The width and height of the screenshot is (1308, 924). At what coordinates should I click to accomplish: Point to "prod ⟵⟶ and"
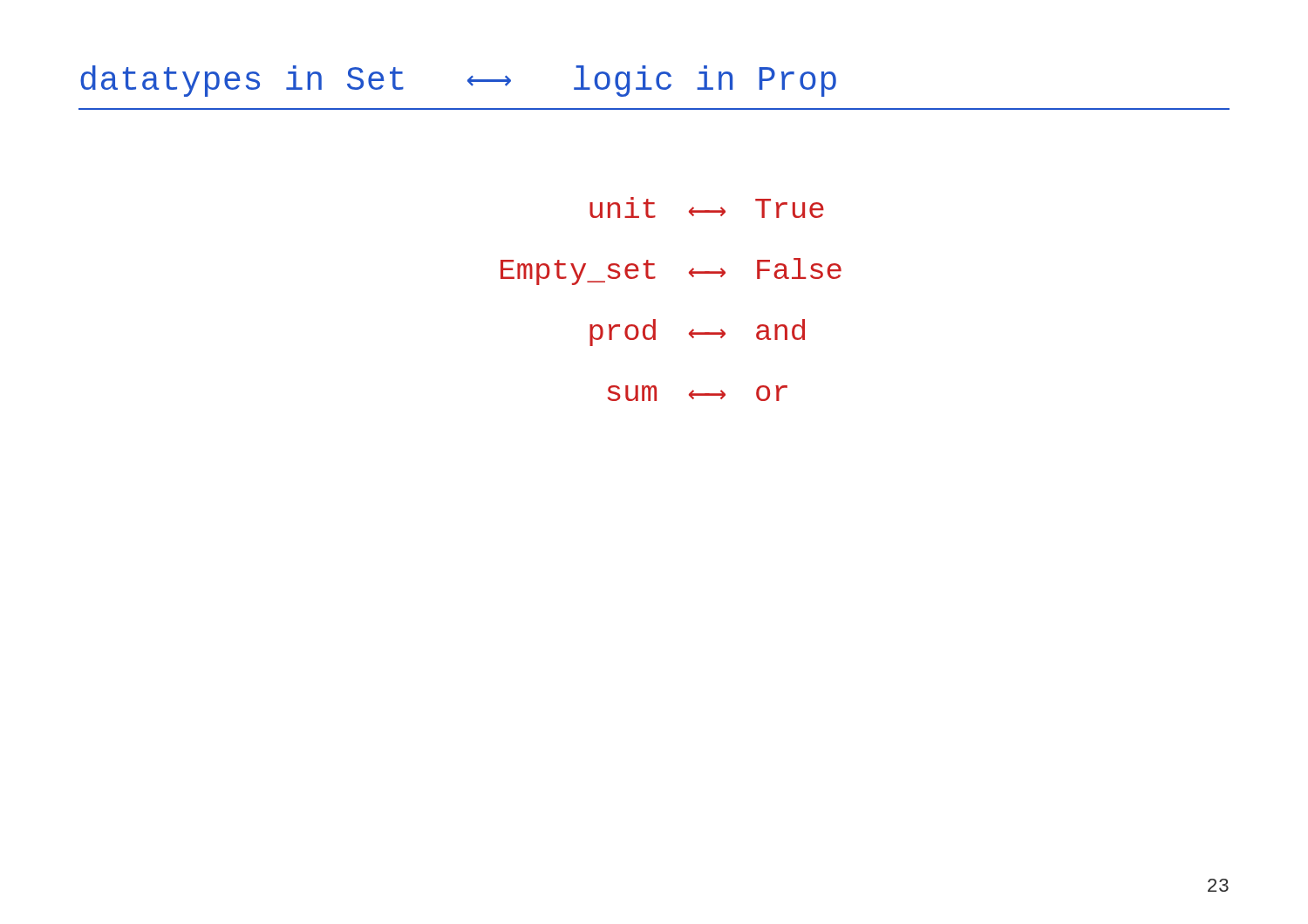pyautogui.click(x=654, y=332)
